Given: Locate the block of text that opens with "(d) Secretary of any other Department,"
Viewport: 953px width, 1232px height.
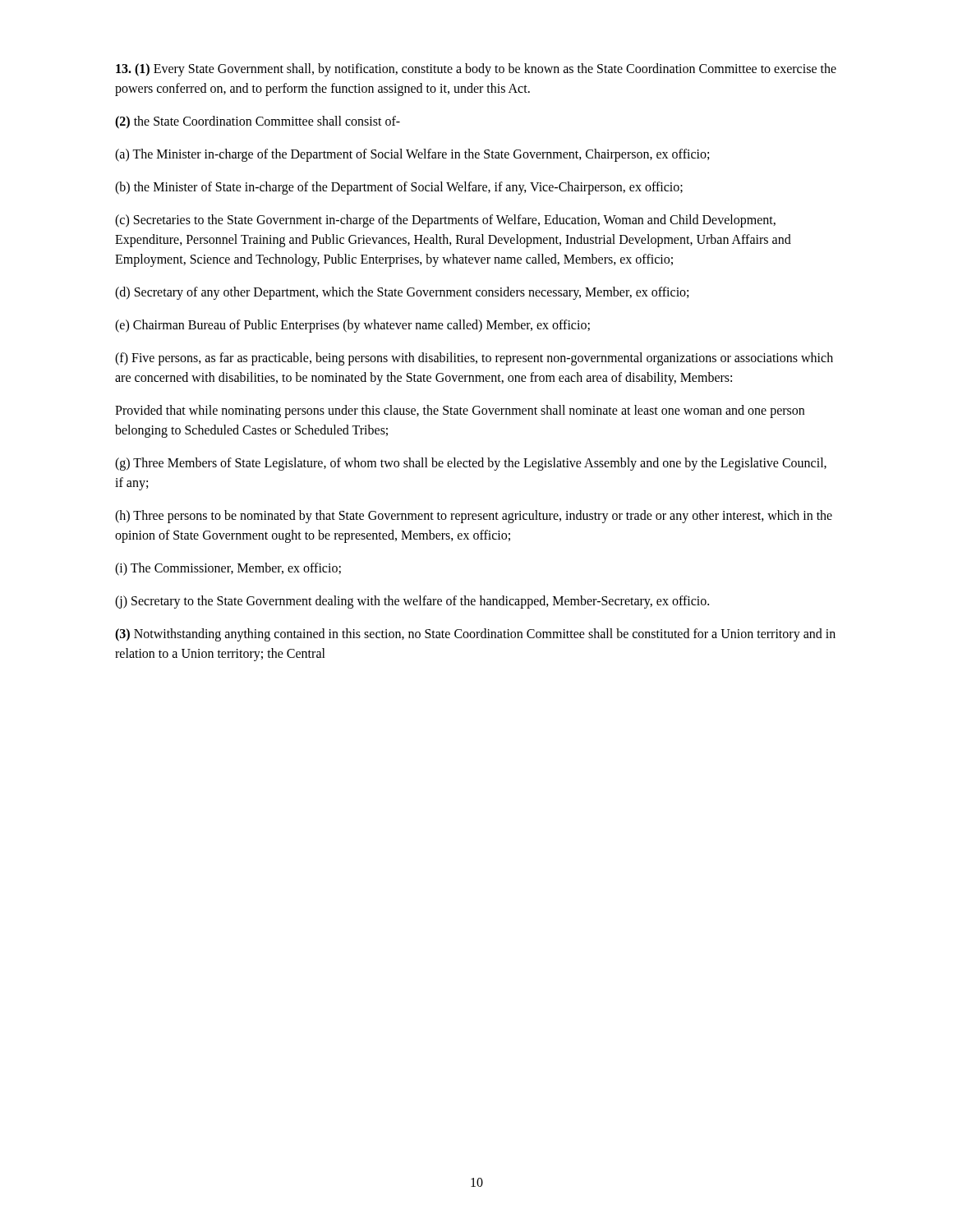Looking at the screenshot, I should tap(402, 292).
